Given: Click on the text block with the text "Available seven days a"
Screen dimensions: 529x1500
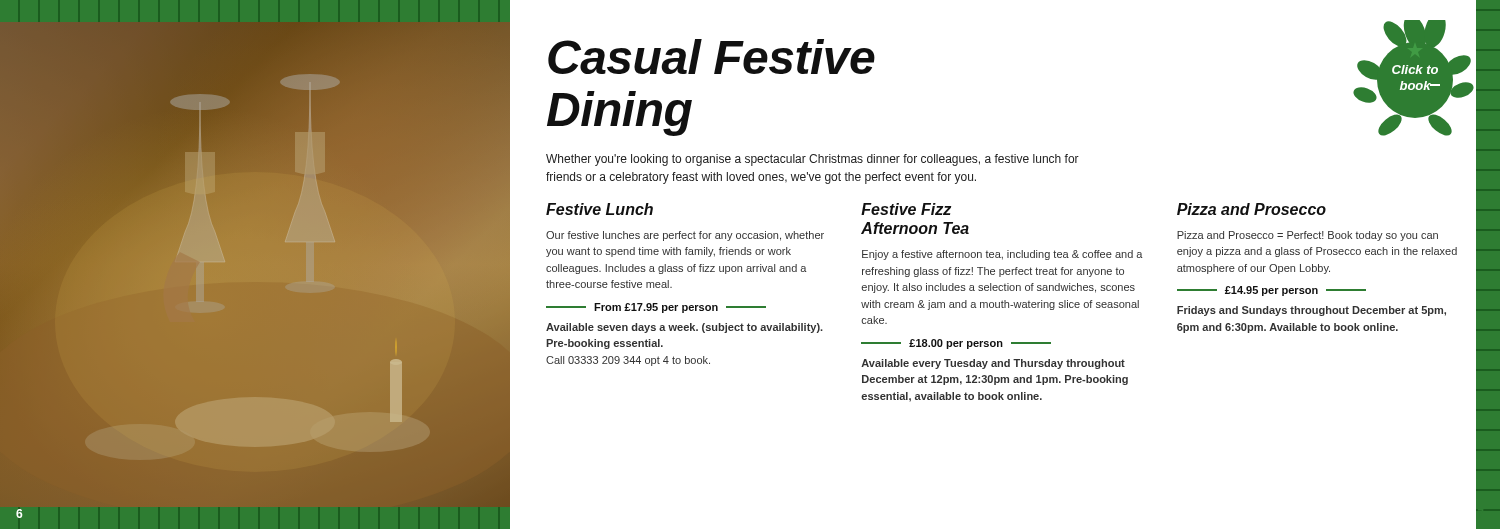Looking at the screenshot, I should point(684,328).
